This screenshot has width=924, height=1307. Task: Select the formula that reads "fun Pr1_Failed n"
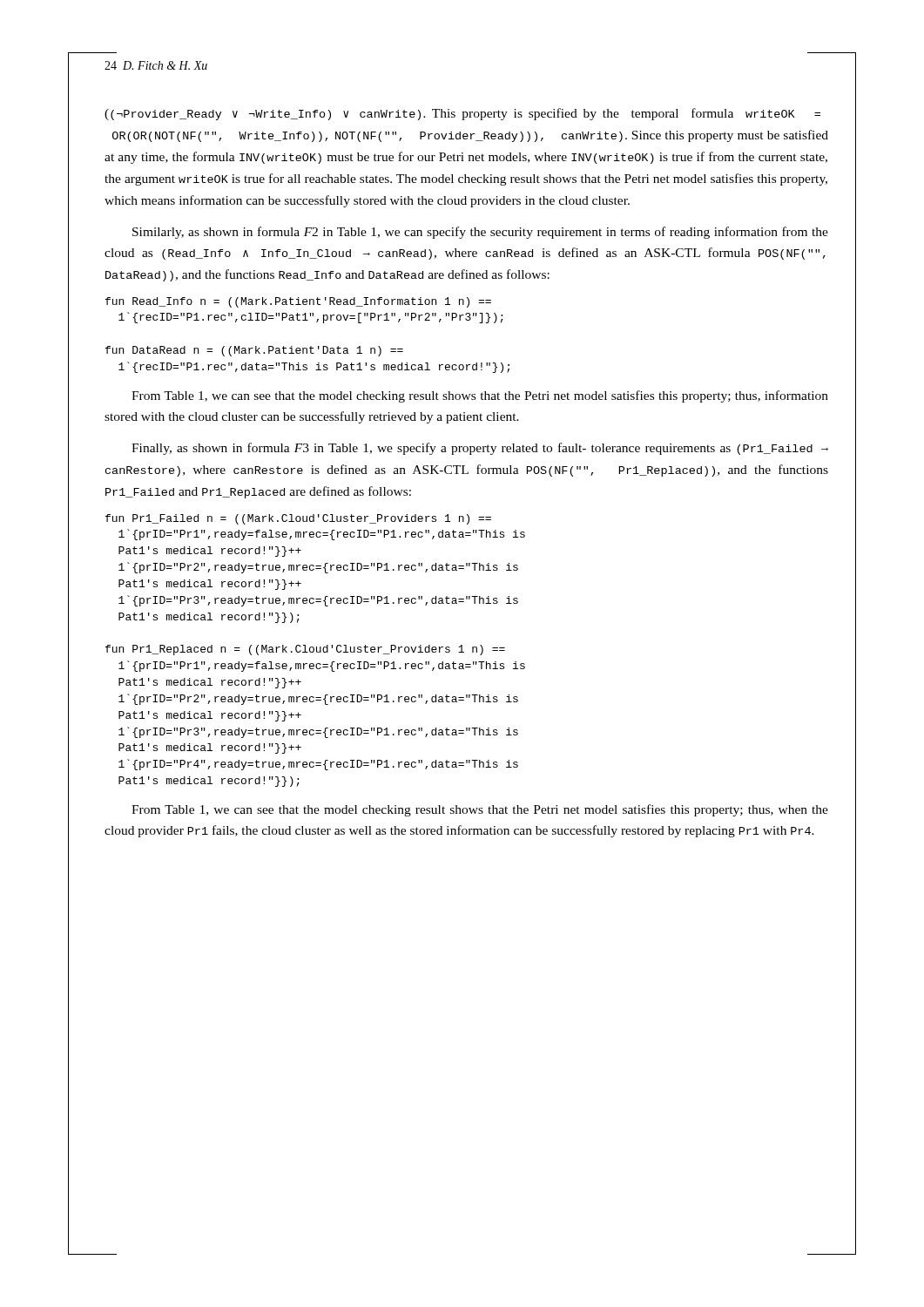click(315, 650)
